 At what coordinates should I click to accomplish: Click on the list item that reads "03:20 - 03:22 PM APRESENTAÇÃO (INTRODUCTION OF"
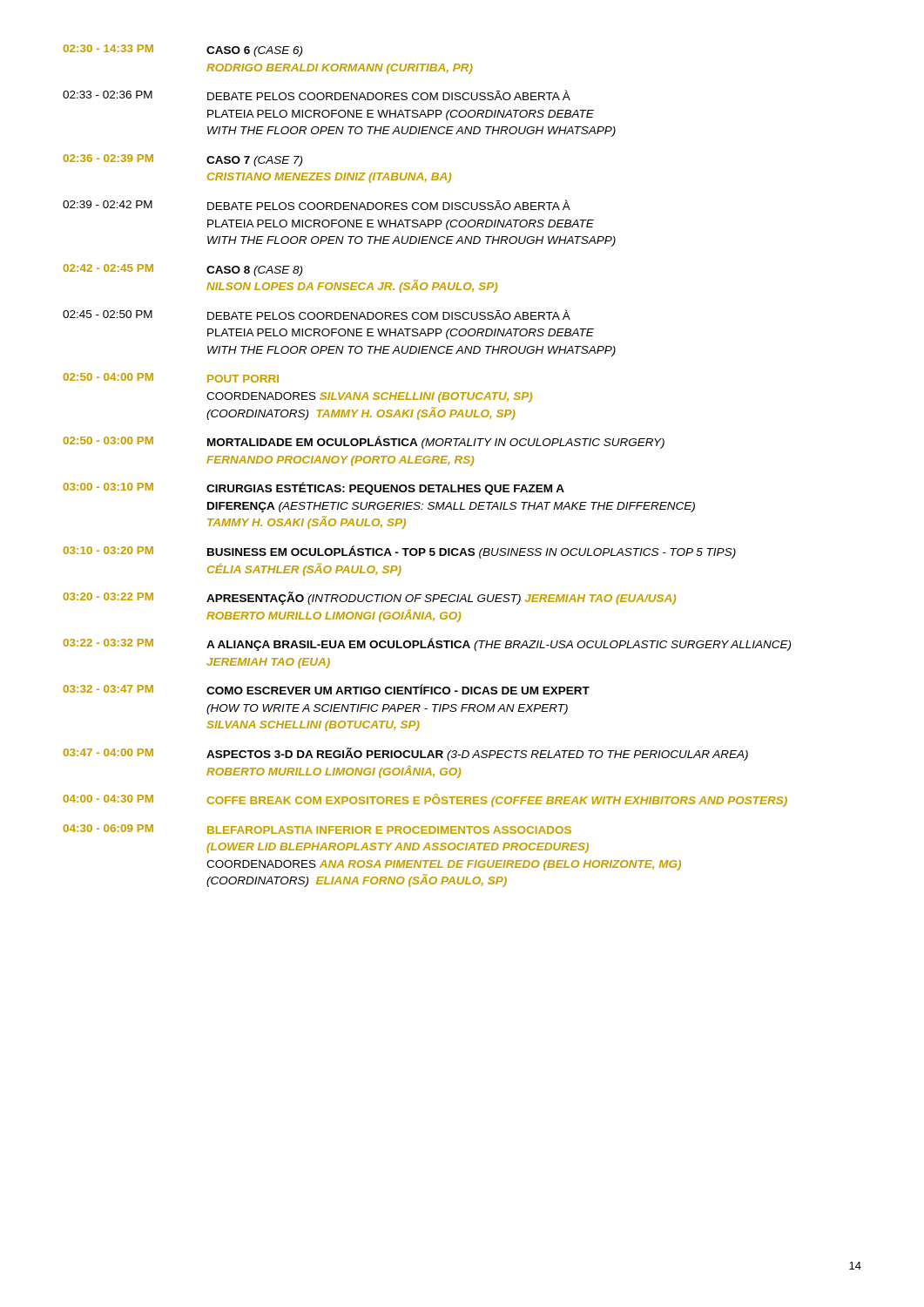click(462, 607)
